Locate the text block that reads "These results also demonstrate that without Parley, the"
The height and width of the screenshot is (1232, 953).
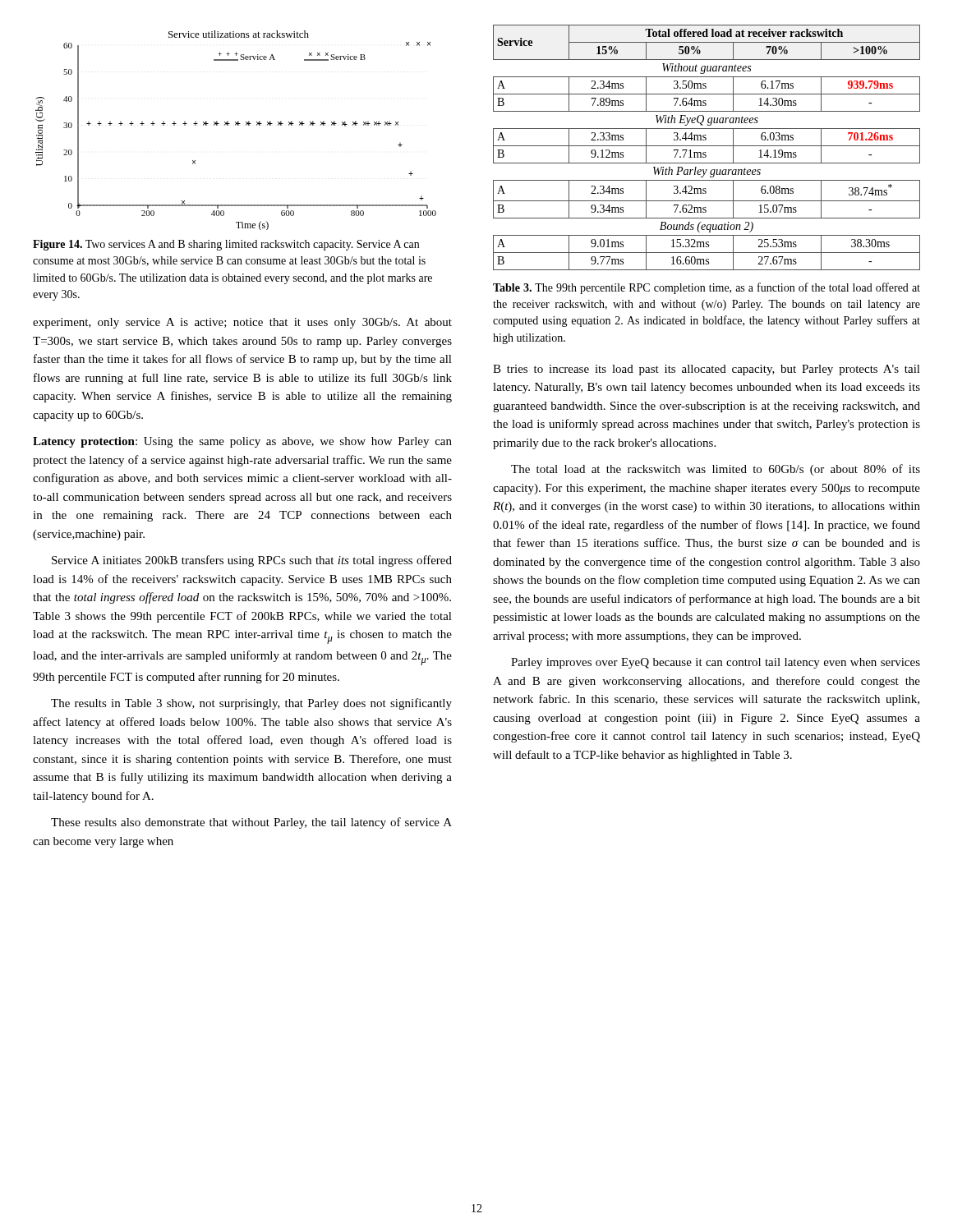click(242, 832)
